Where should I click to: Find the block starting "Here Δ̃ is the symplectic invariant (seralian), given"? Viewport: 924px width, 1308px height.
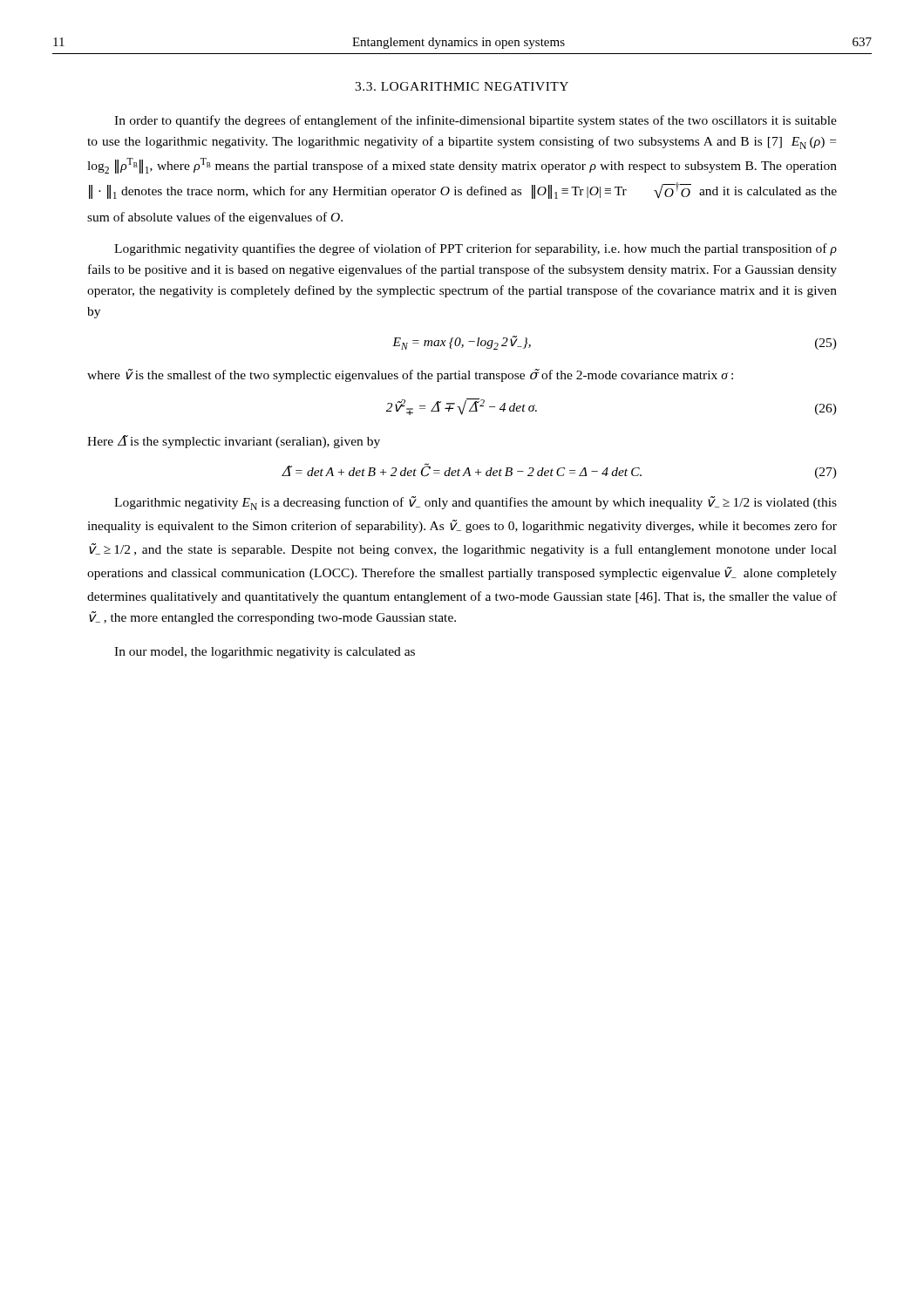coord(234,441)
